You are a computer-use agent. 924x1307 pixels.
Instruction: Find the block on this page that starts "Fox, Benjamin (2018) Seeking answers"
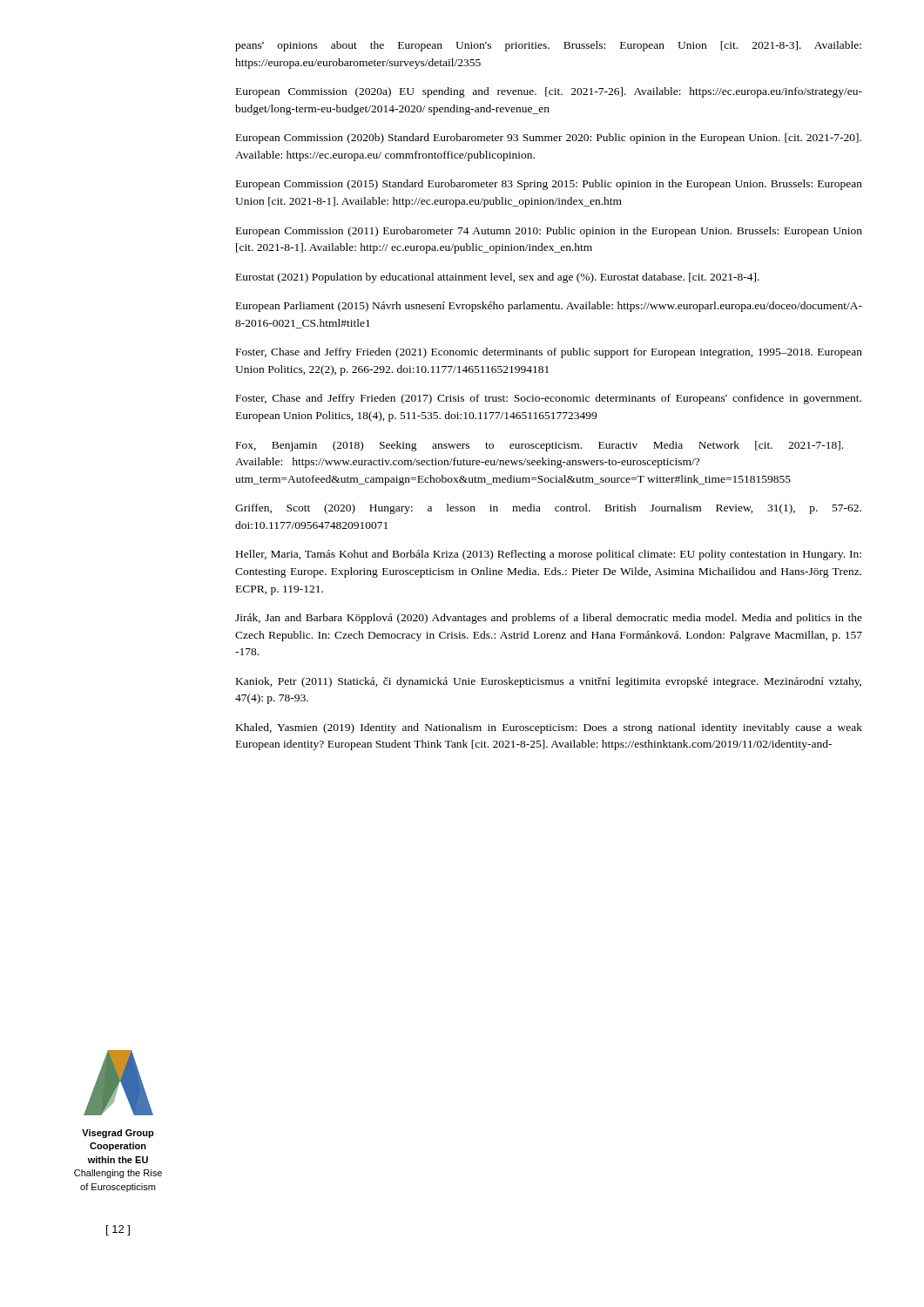[x=549, y=461]
